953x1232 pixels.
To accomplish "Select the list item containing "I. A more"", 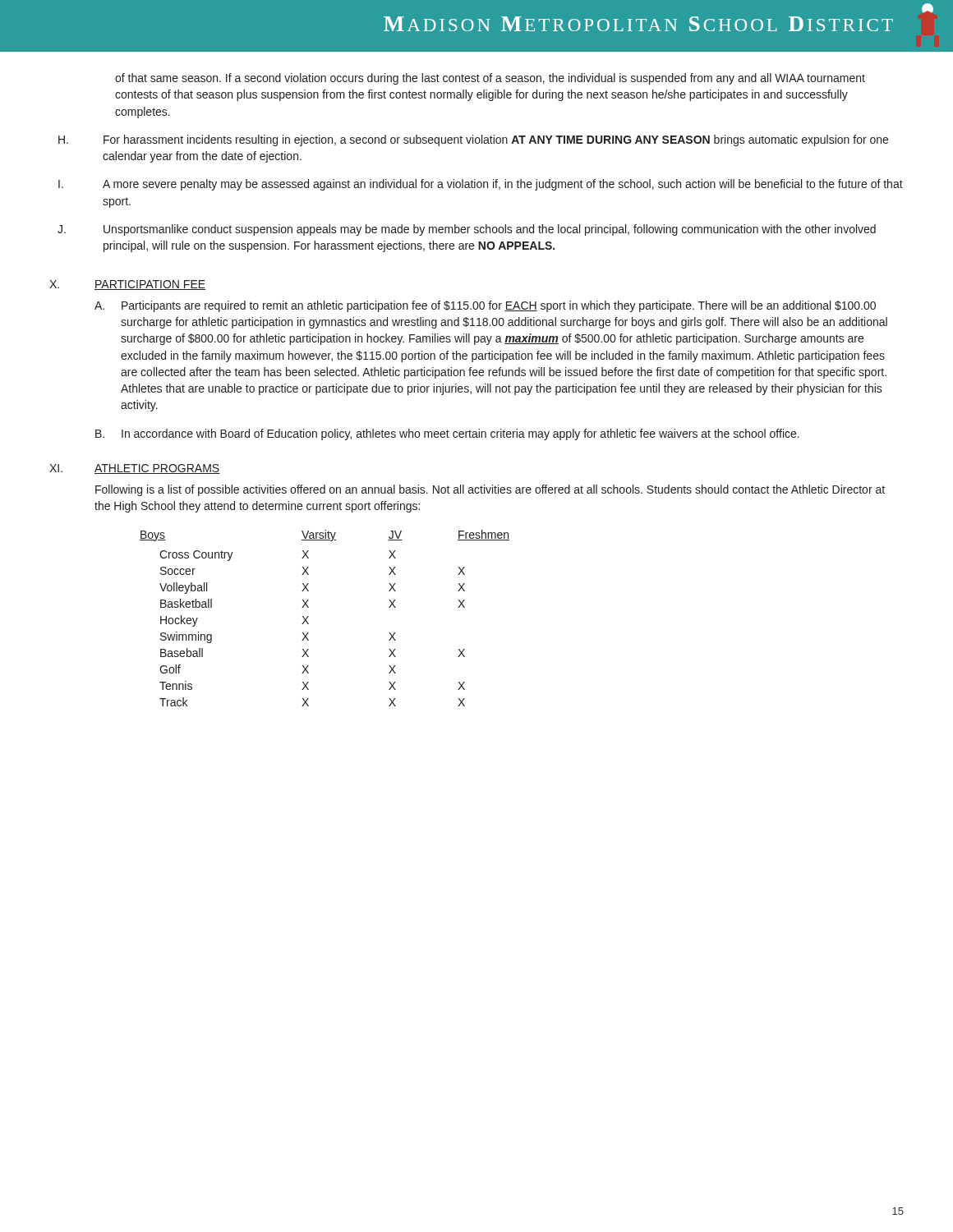I will coord(476,193).
